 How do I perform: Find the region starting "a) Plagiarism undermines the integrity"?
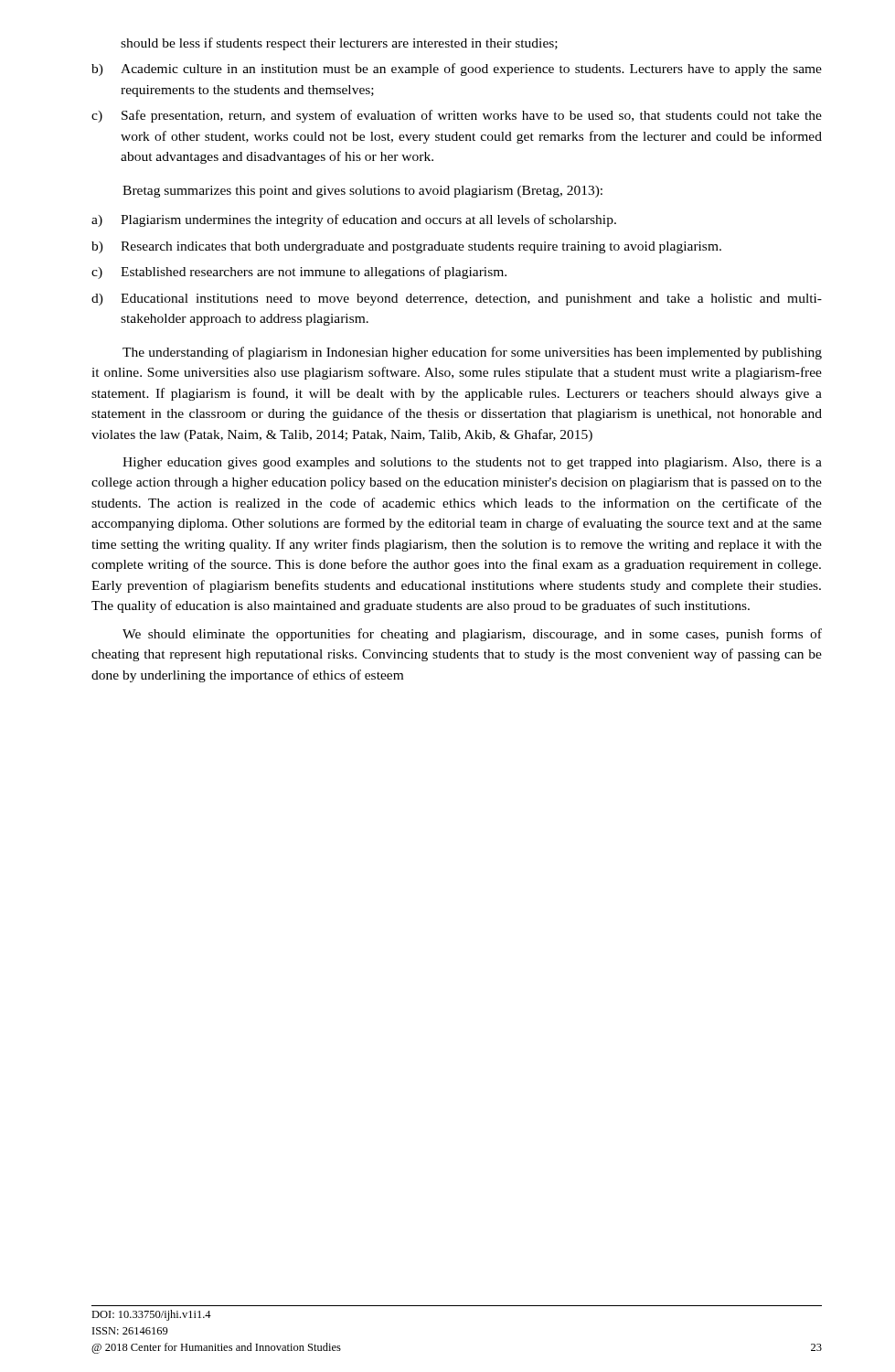point(457,220)
